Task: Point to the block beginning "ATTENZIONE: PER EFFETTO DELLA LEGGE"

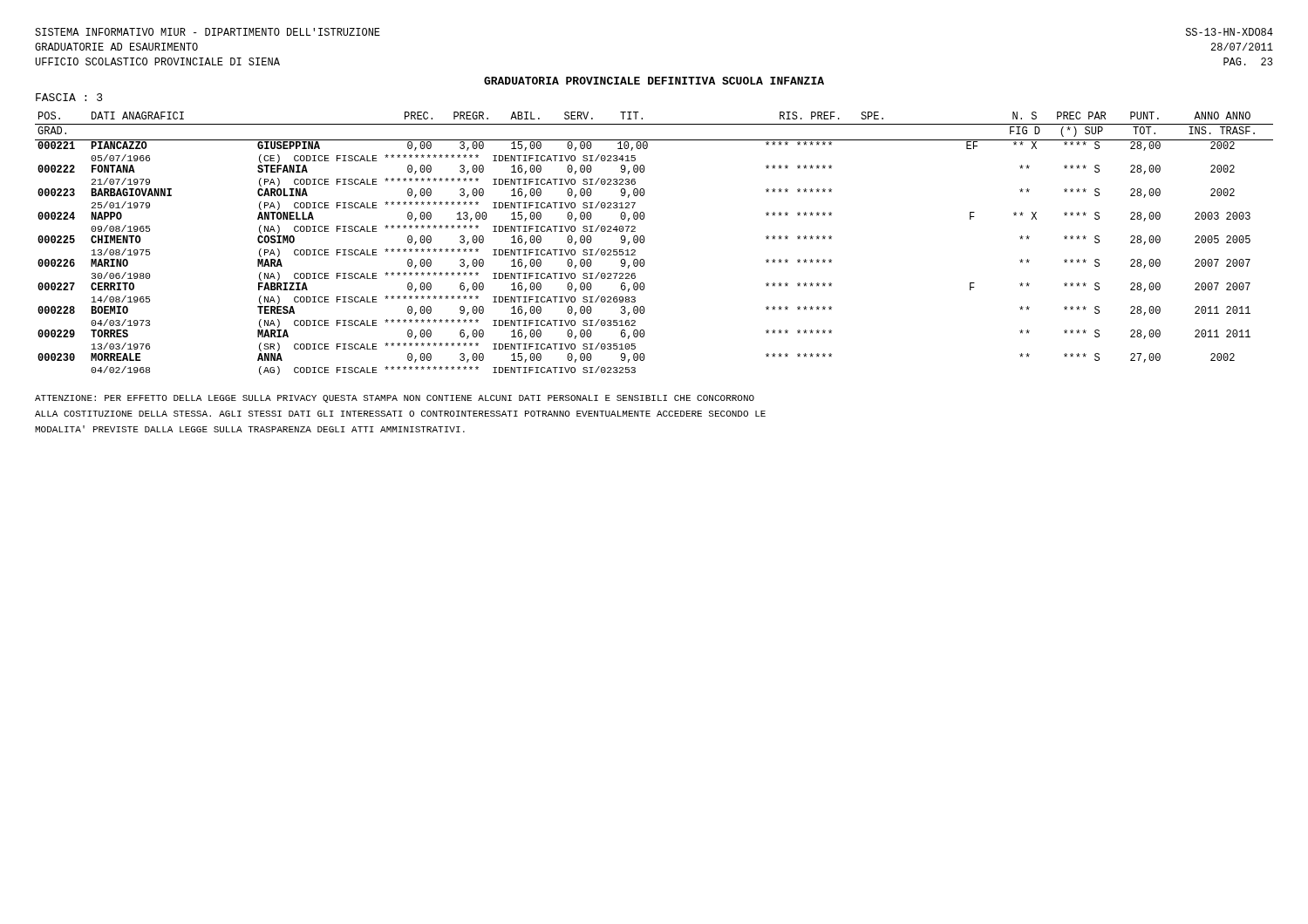Action: pos(400,414)
